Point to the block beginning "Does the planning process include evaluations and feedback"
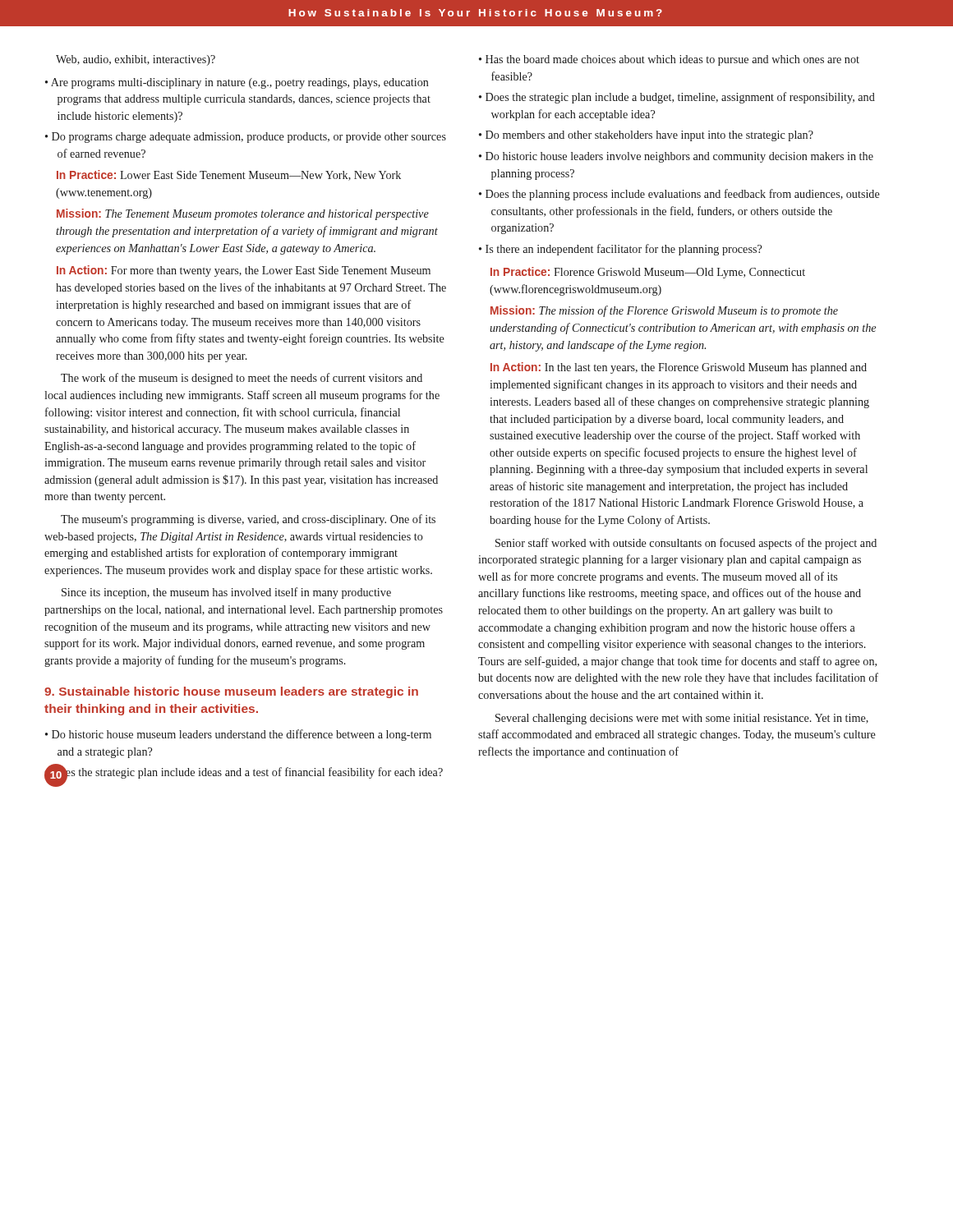Viewport: 953px width, 1232px height. coord(679,211)
